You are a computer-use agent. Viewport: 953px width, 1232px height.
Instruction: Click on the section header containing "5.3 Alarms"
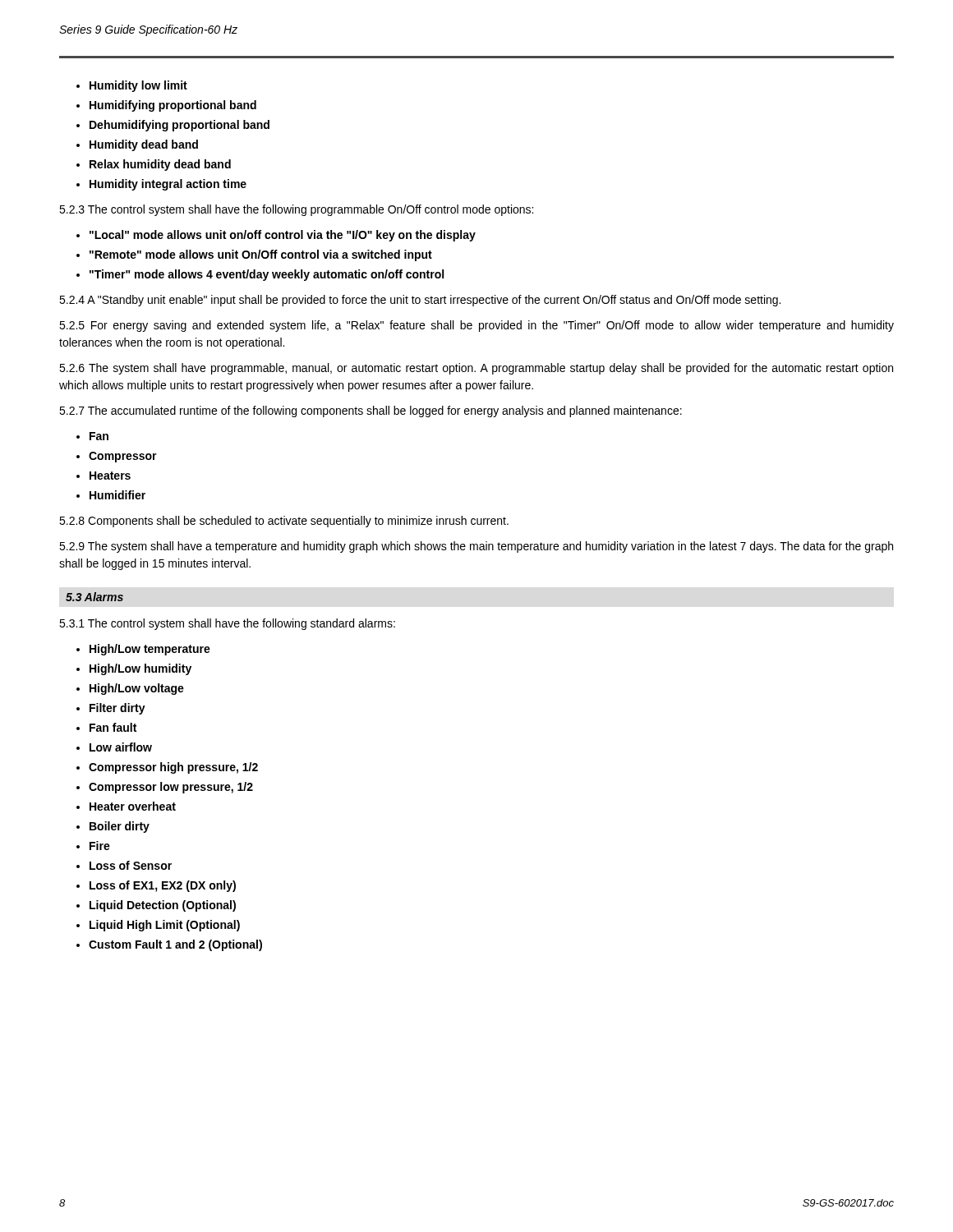[94, 597]
